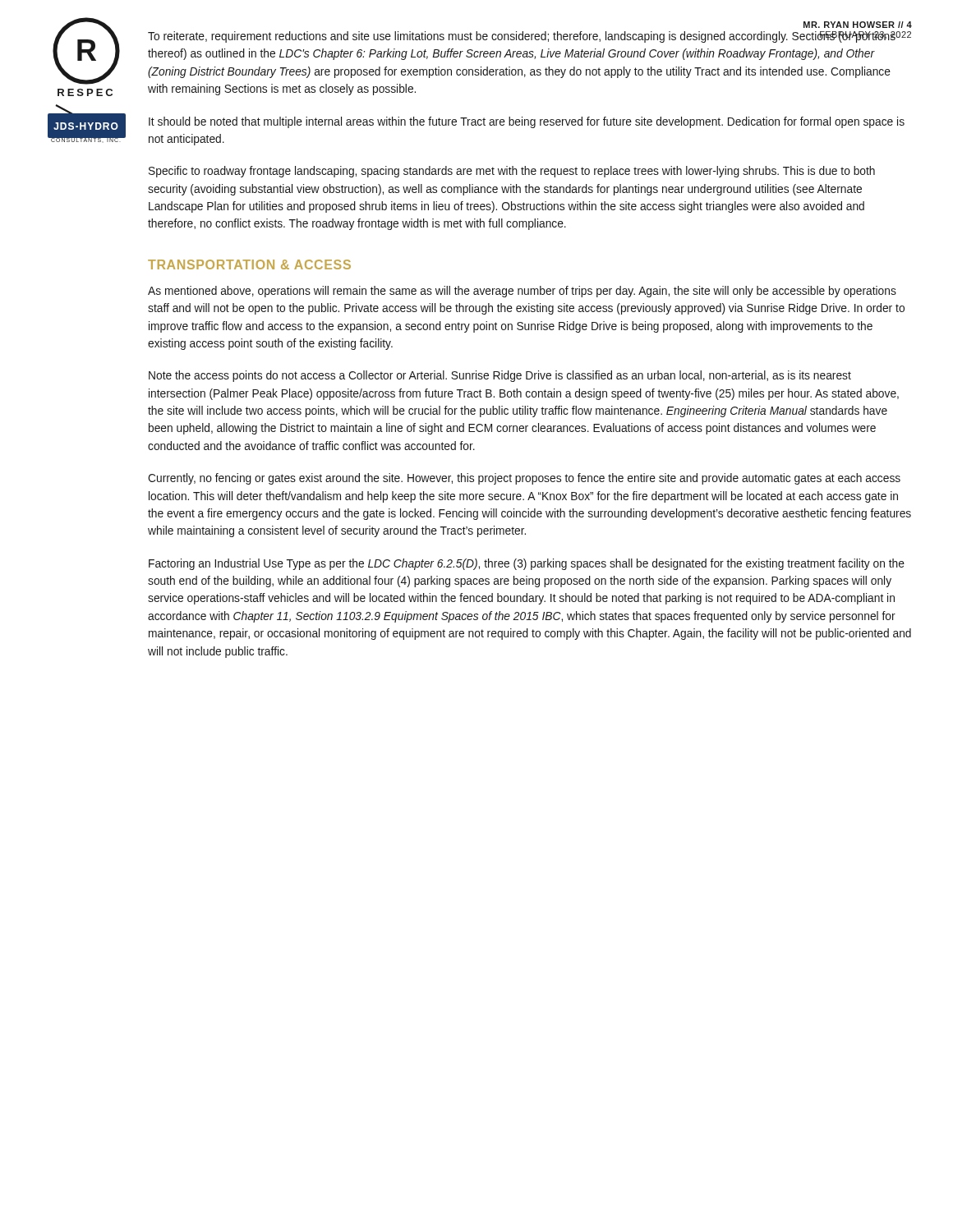Viewport: 953px width, 1232px height.
Task: Find the passage starting "Note the access points do not"
Action: (x=524, y=411)
